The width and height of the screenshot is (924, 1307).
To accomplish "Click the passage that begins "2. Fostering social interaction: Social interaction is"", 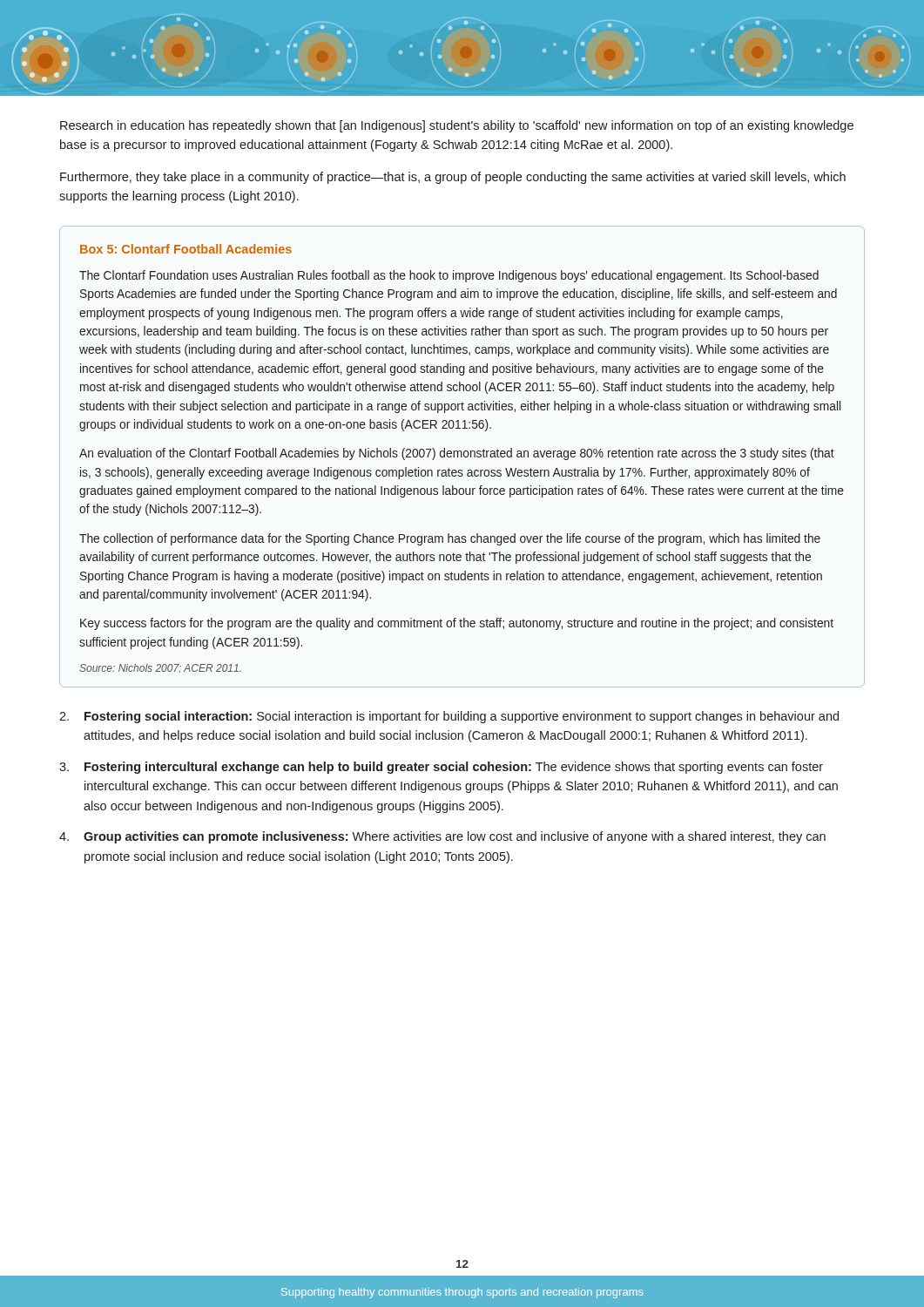I will [x=462, y=726].
